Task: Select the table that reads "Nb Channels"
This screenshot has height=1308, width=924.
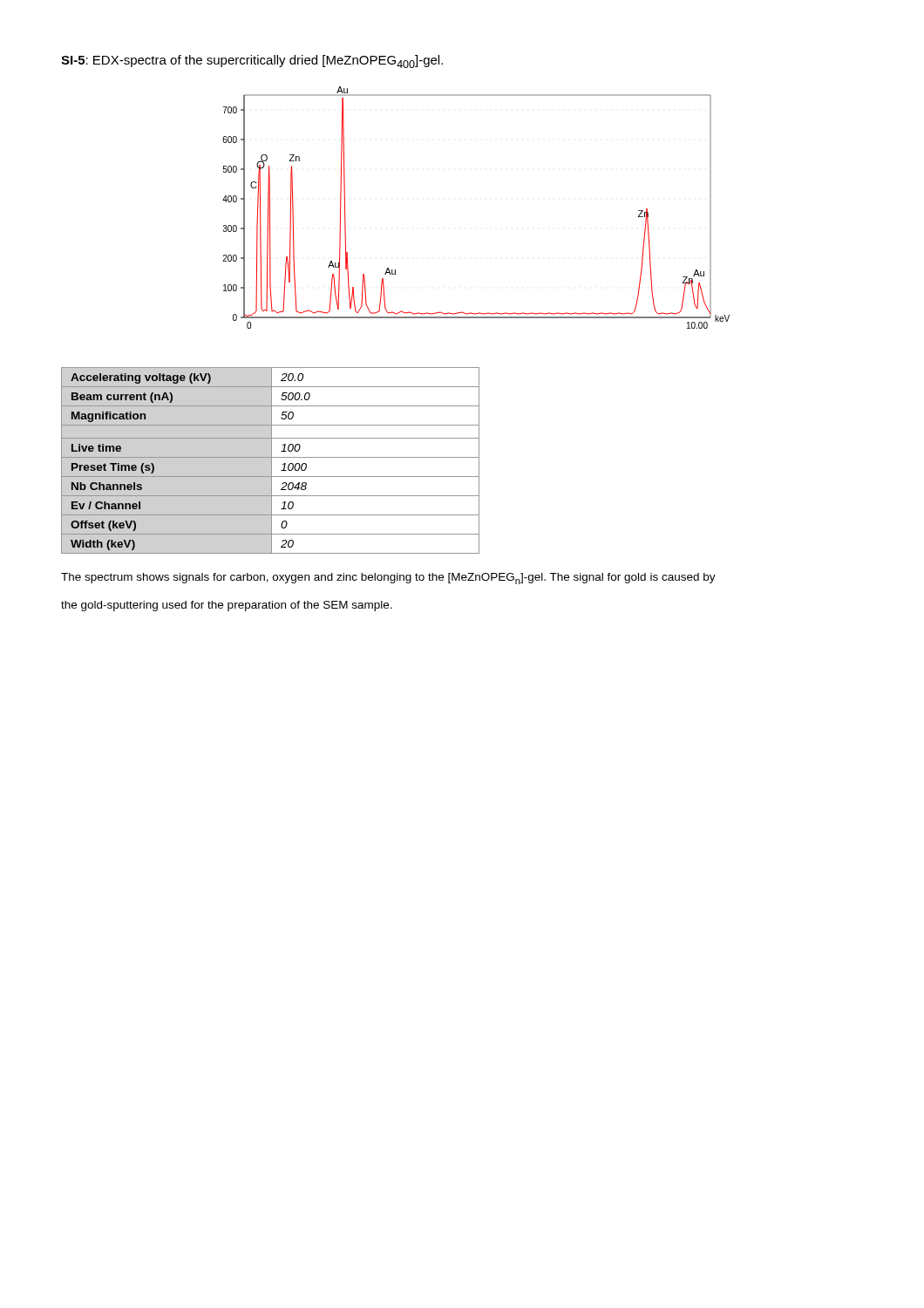Action: [462, 460]
